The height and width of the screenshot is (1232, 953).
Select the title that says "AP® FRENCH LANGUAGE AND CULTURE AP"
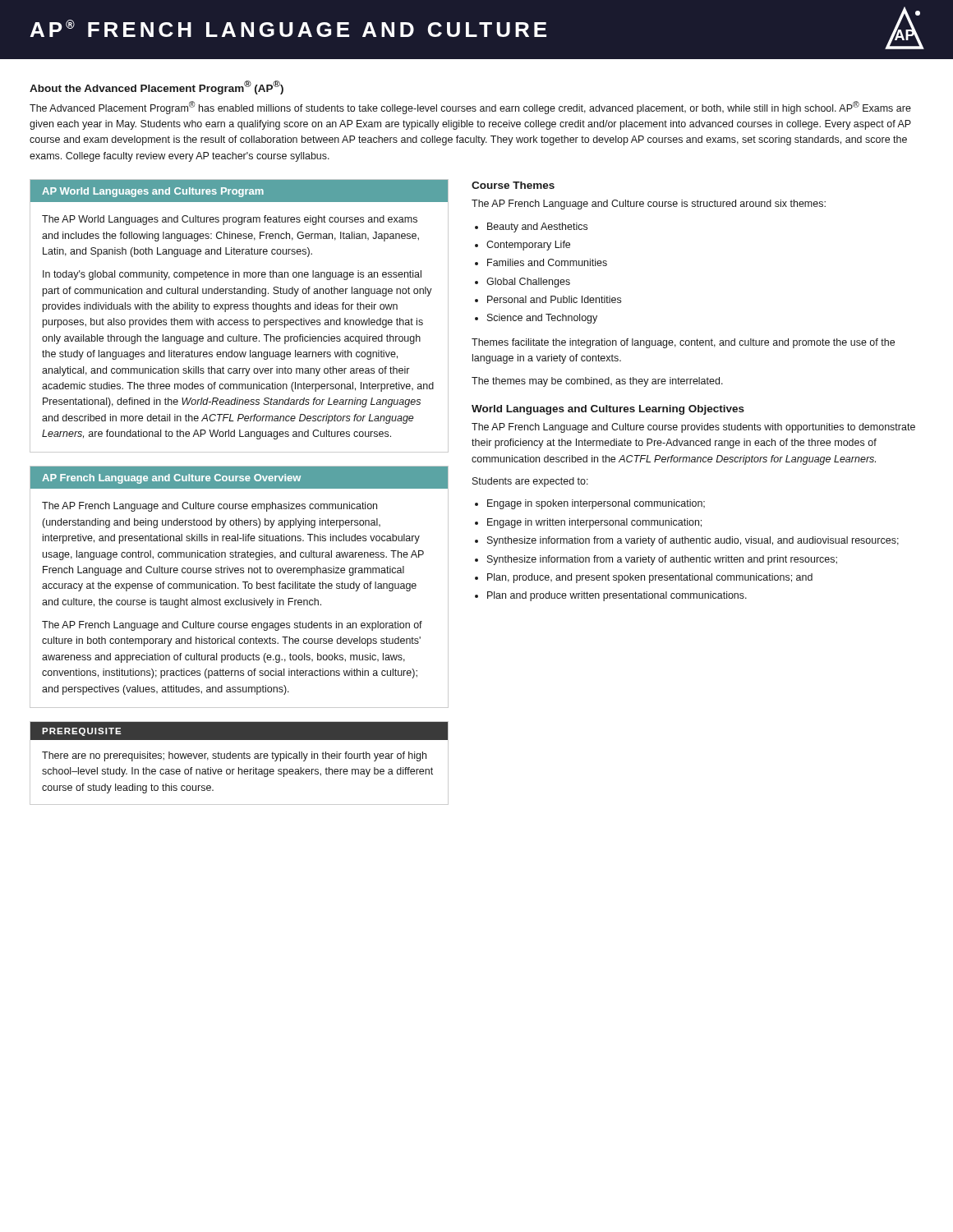(x=464, y=30)
